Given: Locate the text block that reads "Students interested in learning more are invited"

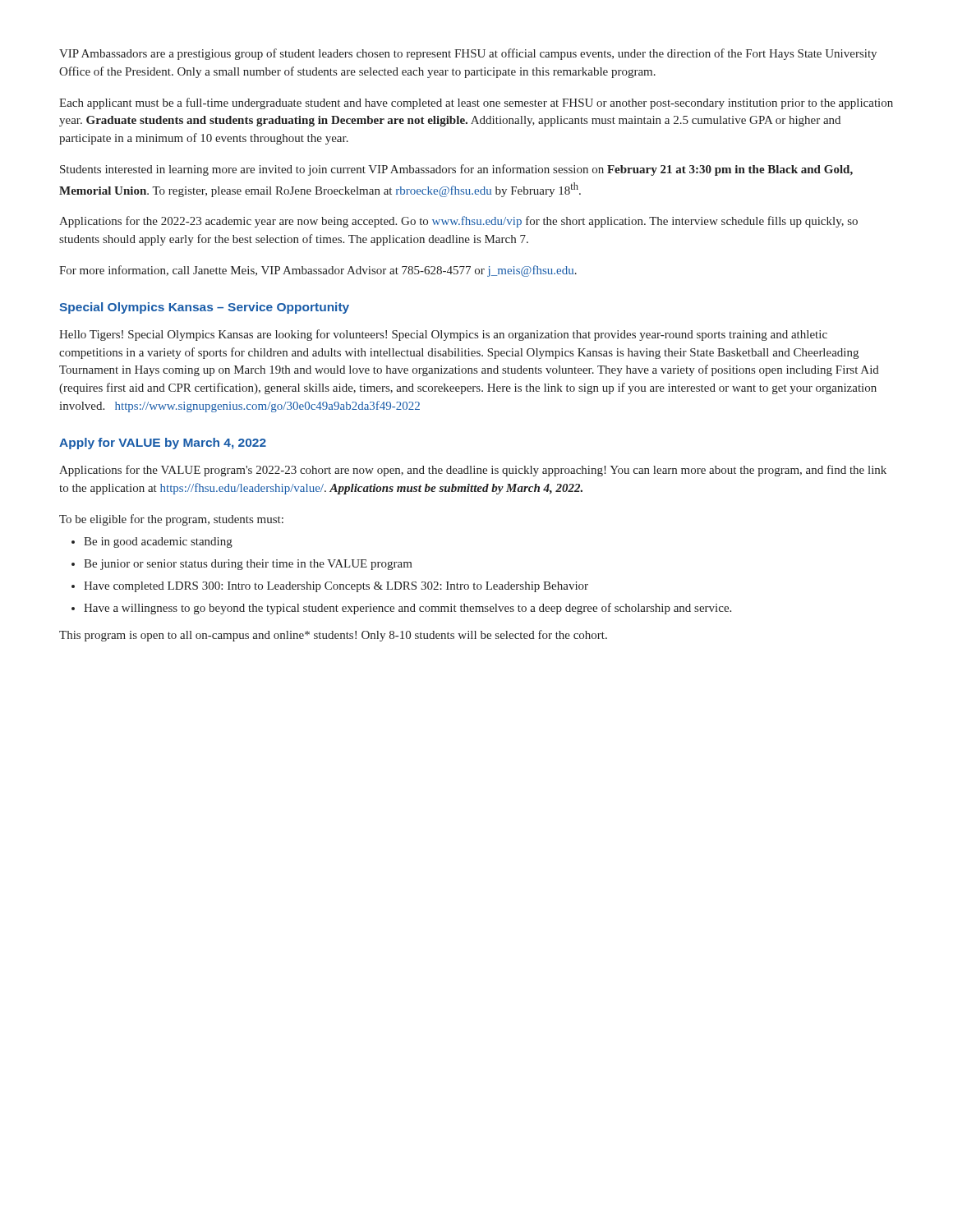Looking at the screenshot, I should [x=476, y=180].
